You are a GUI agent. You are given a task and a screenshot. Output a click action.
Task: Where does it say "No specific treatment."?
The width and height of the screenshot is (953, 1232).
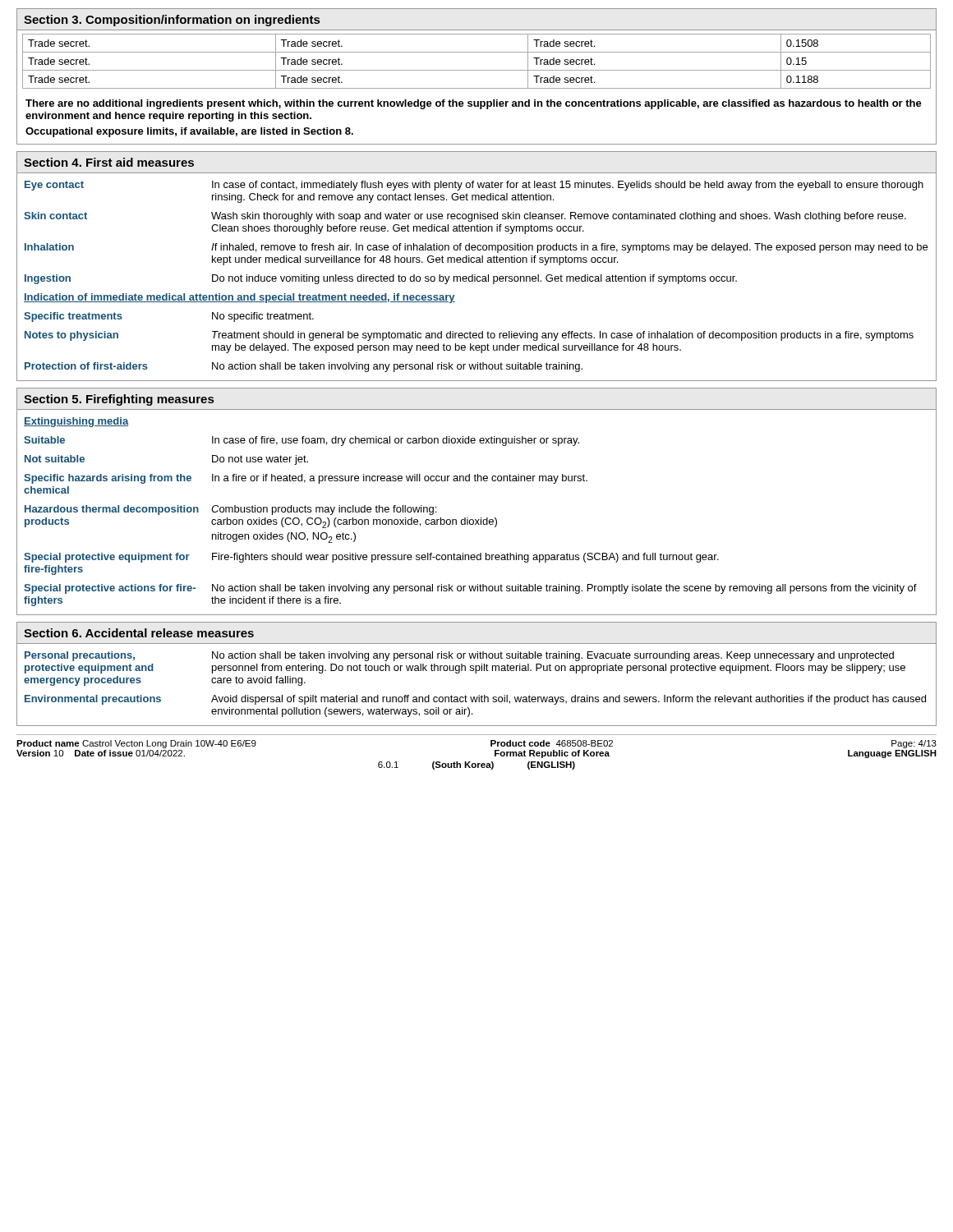[x=263, y=316]
